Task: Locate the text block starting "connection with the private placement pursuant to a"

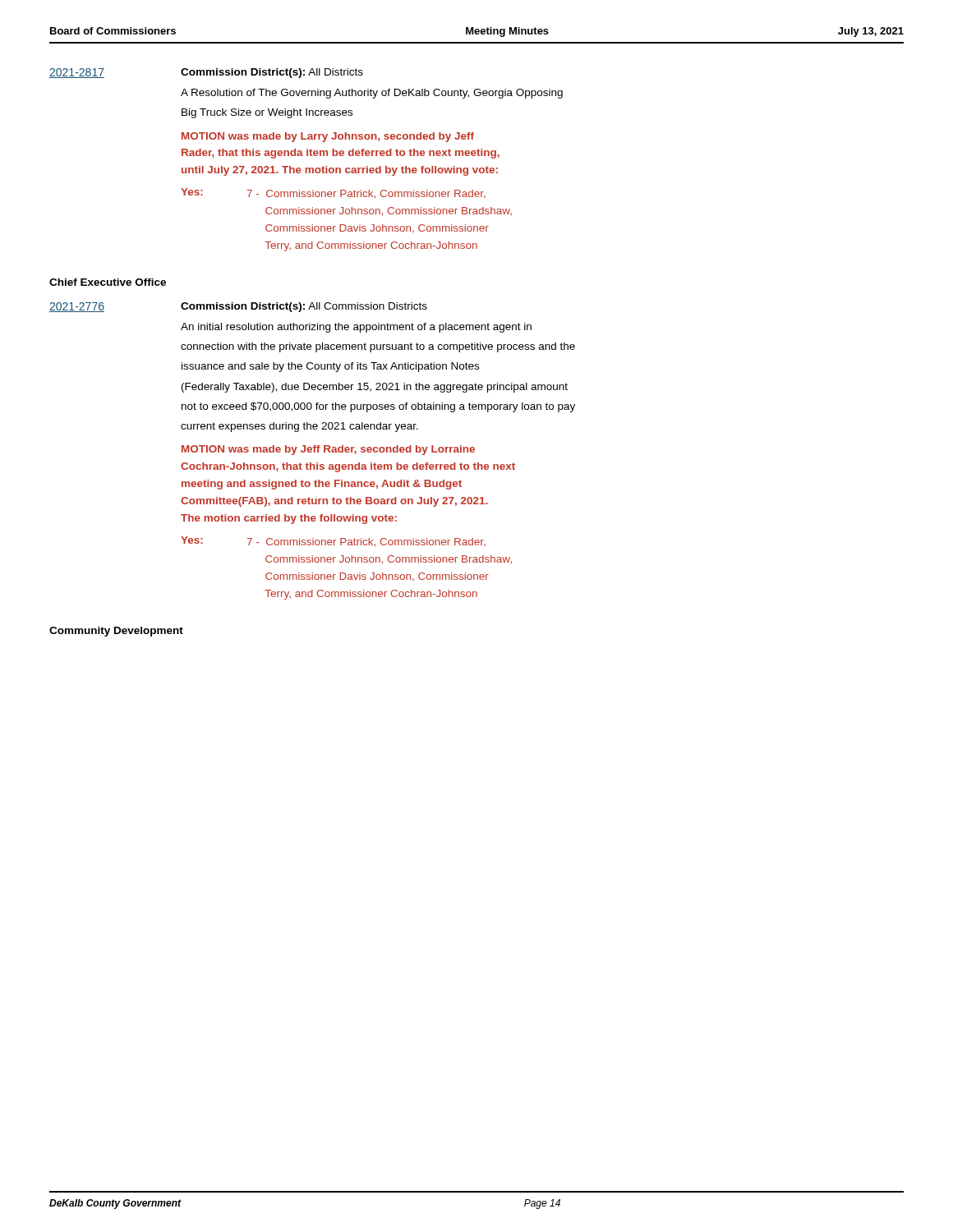Action: pyautogui.click(x=378, y=346)
